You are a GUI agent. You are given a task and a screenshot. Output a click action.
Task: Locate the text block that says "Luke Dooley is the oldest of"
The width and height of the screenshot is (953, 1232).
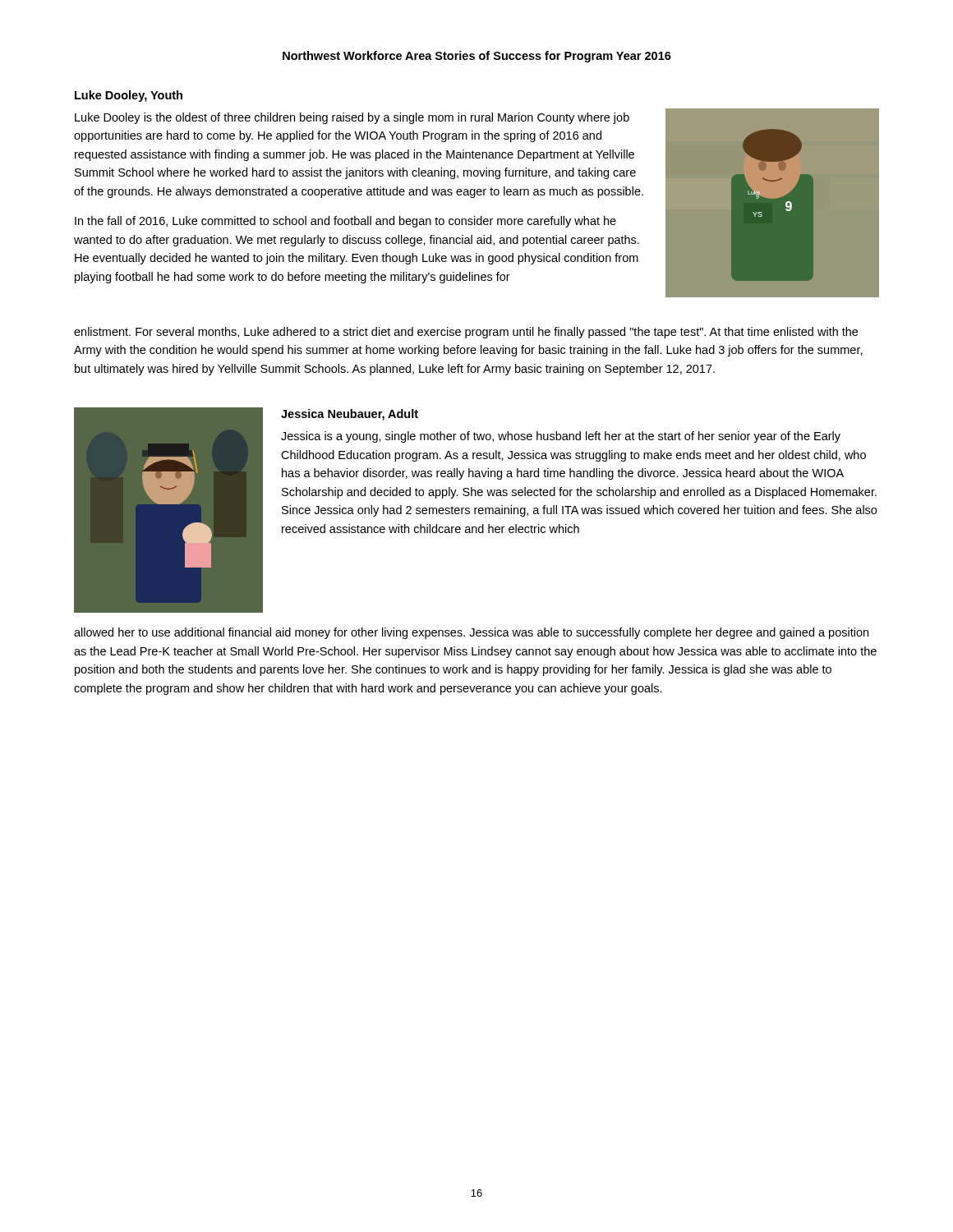[476, 197]
